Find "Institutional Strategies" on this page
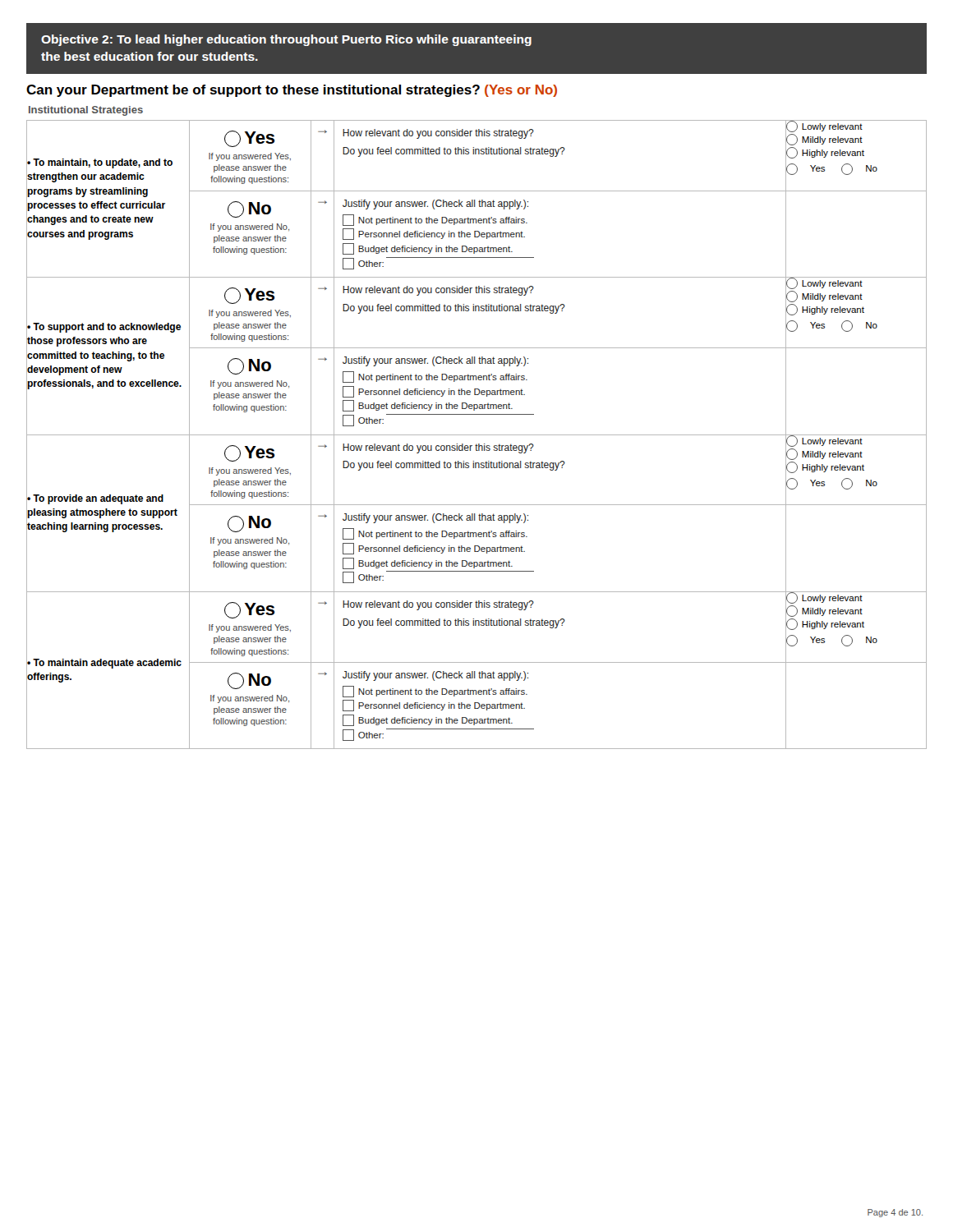The height and width of the screenshot is (1232, 953). [85, 110]
